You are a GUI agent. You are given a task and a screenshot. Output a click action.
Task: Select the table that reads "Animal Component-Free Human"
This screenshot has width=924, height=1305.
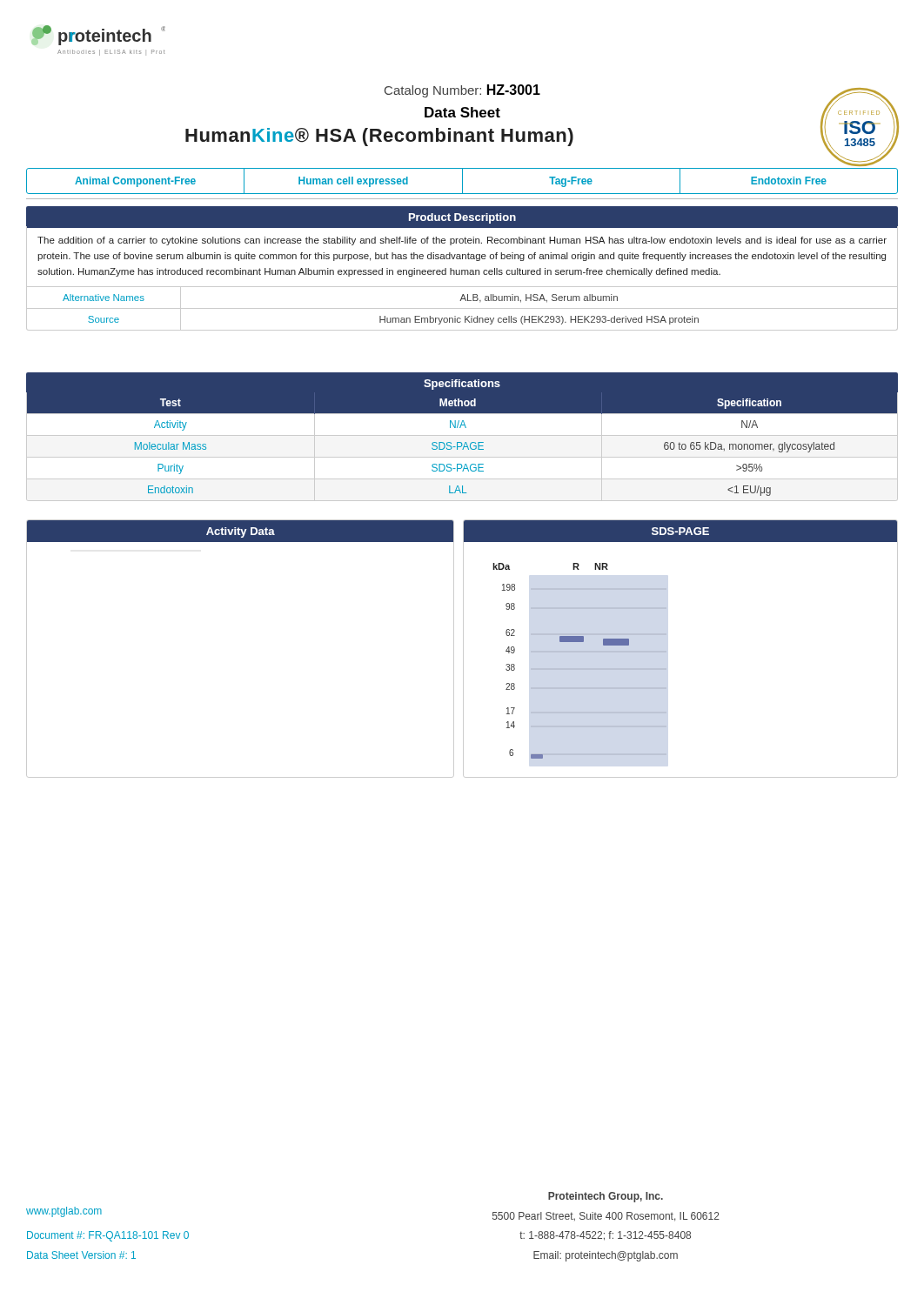(462, 181)
